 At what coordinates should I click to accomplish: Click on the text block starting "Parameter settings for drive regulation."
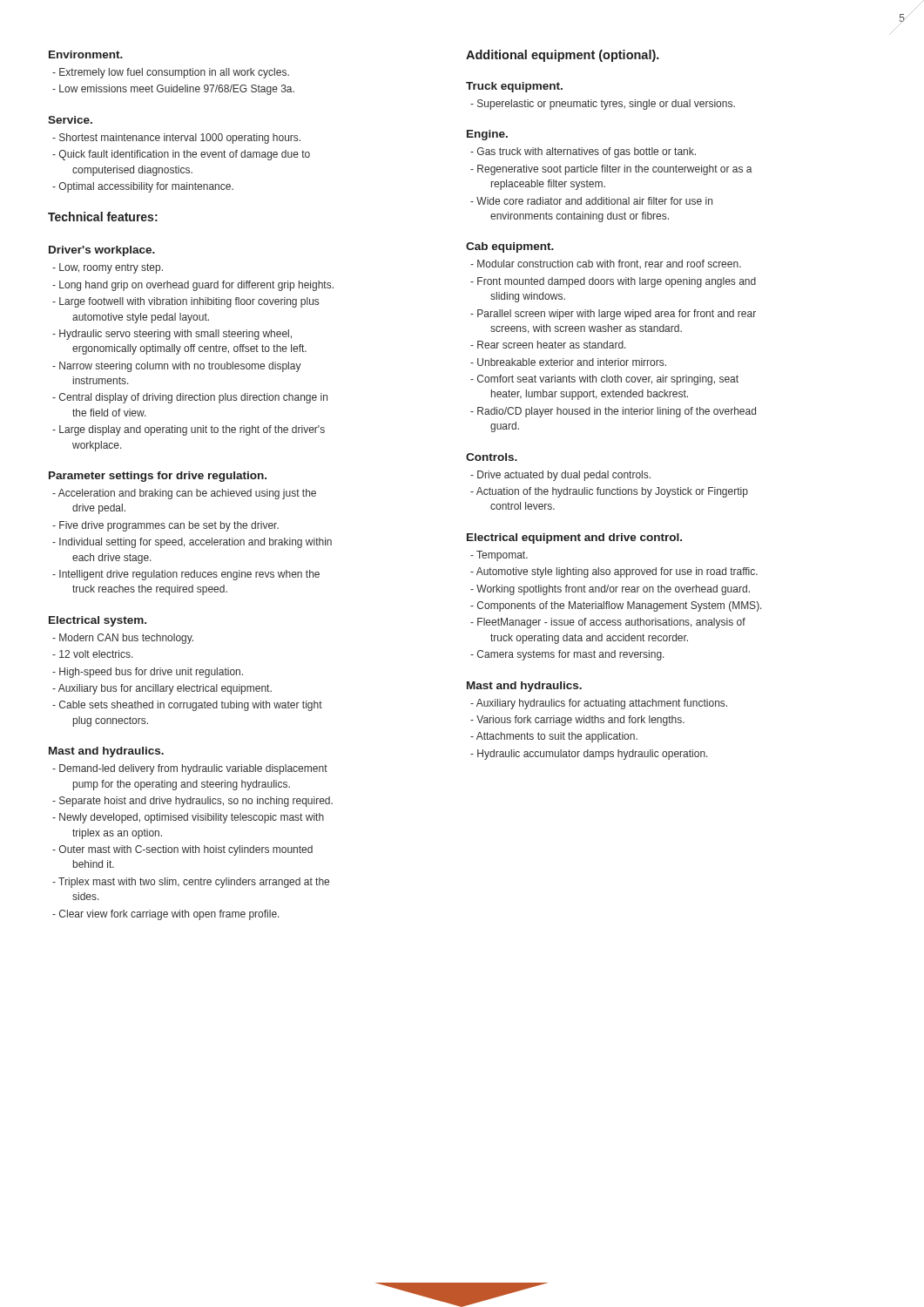pos(158,475)
